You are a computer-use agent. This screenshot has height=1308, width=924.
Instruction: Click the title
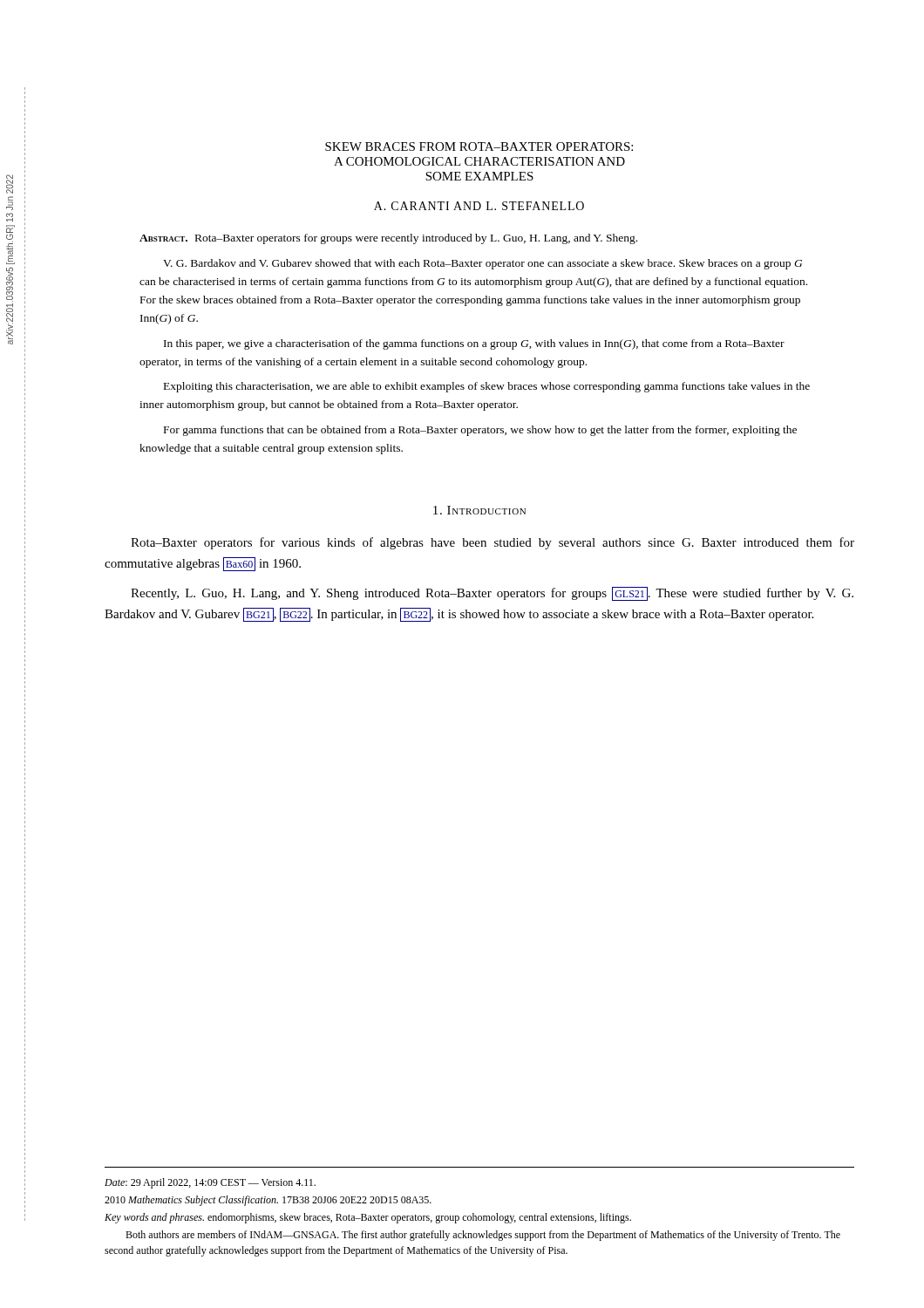click(479, 162)
